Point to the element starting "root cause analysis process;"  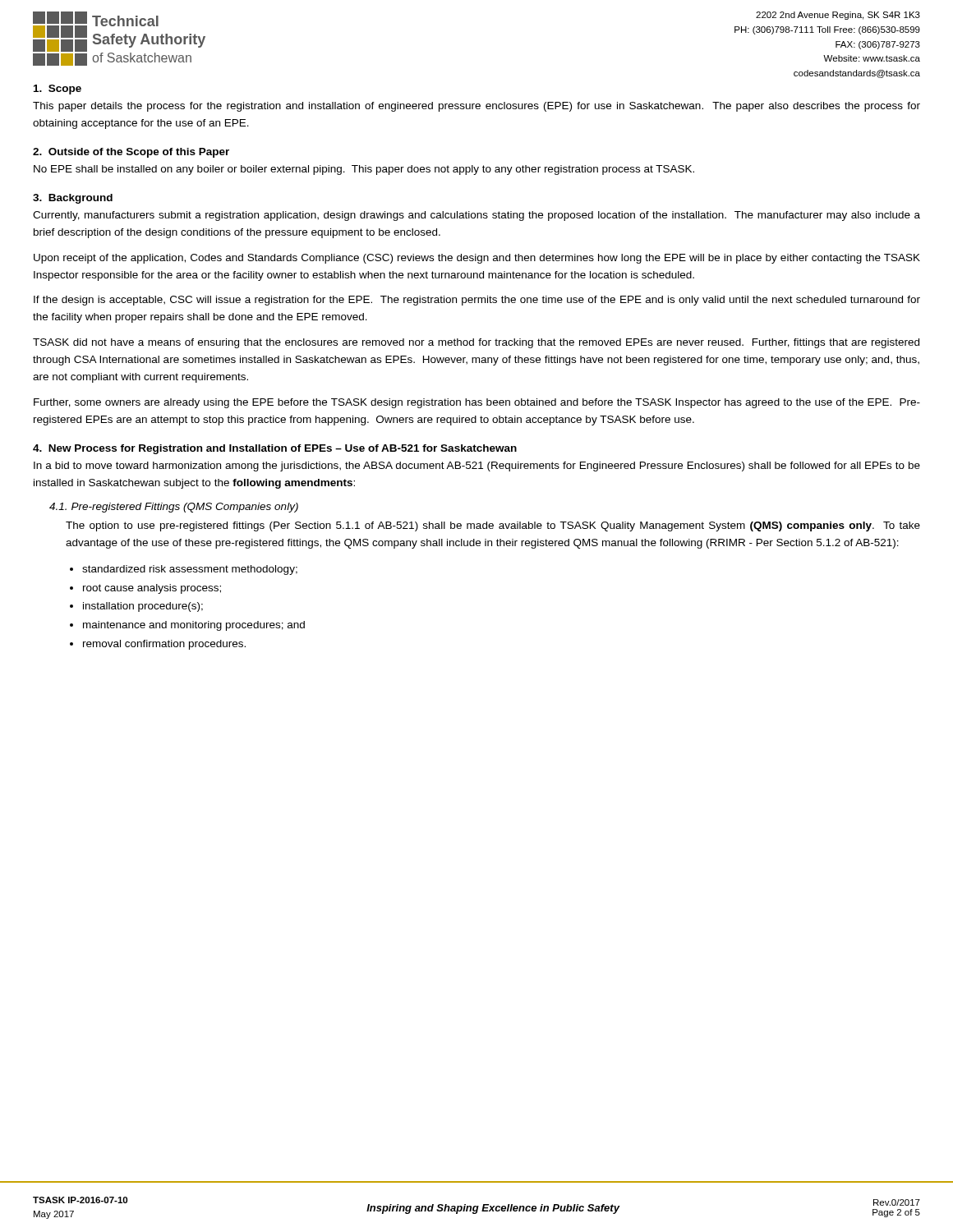tap(152, 587)
